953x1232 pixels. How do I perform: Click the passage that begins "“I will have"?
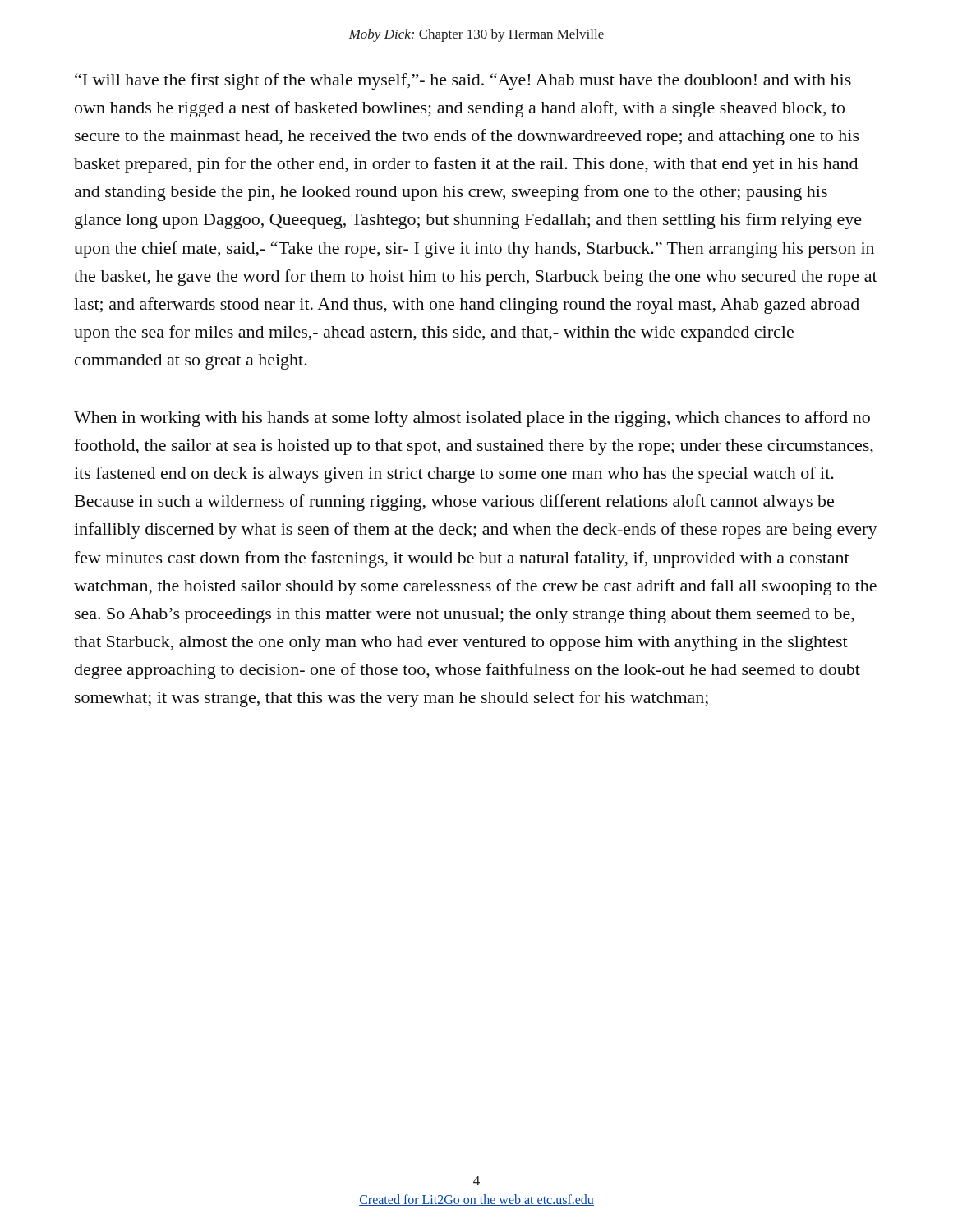pos(475,219)
